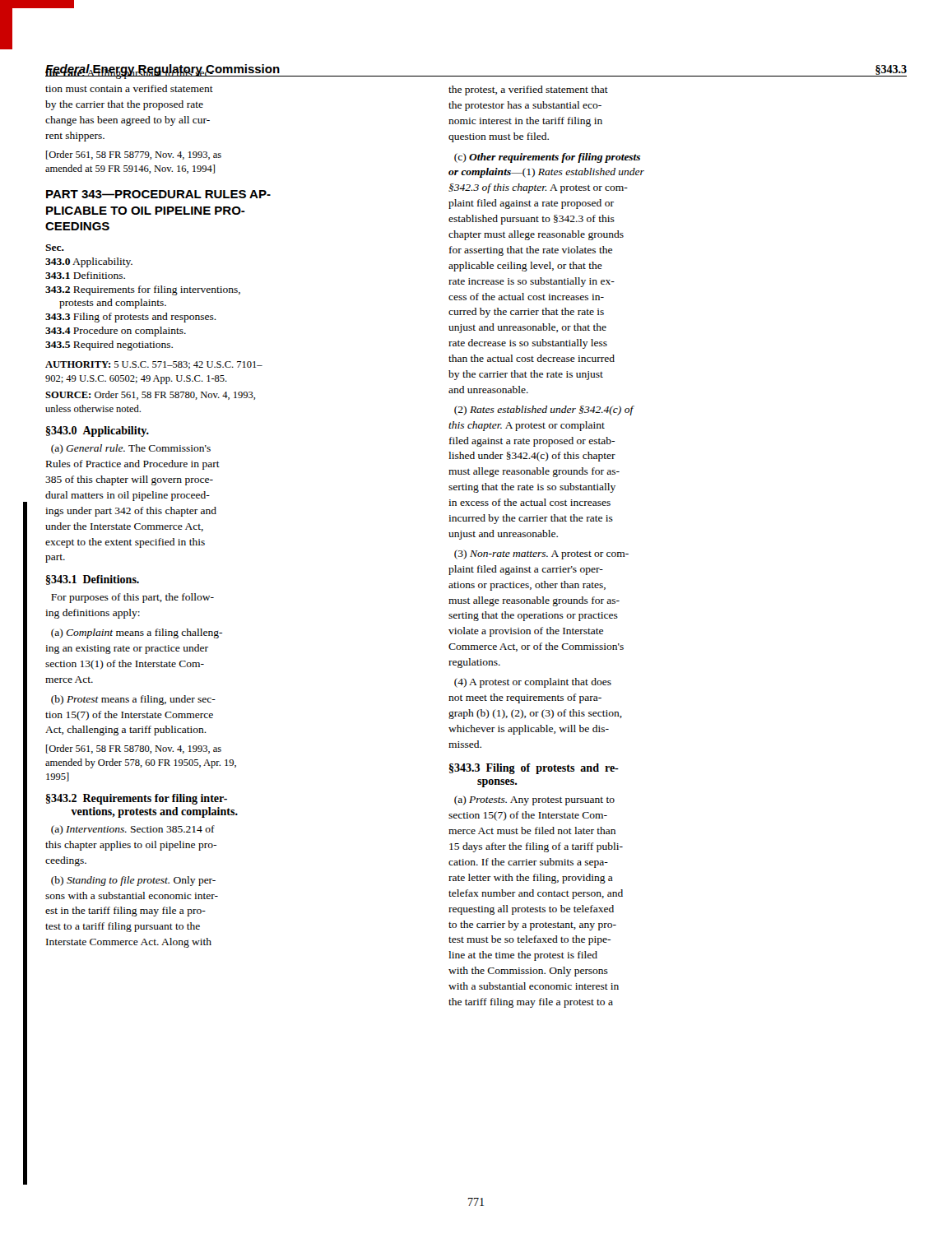Find the text block that says "For purposes of this part, the"
Image resolution: width=952 pixels, height=1234 pixels.
pos(132,598)
